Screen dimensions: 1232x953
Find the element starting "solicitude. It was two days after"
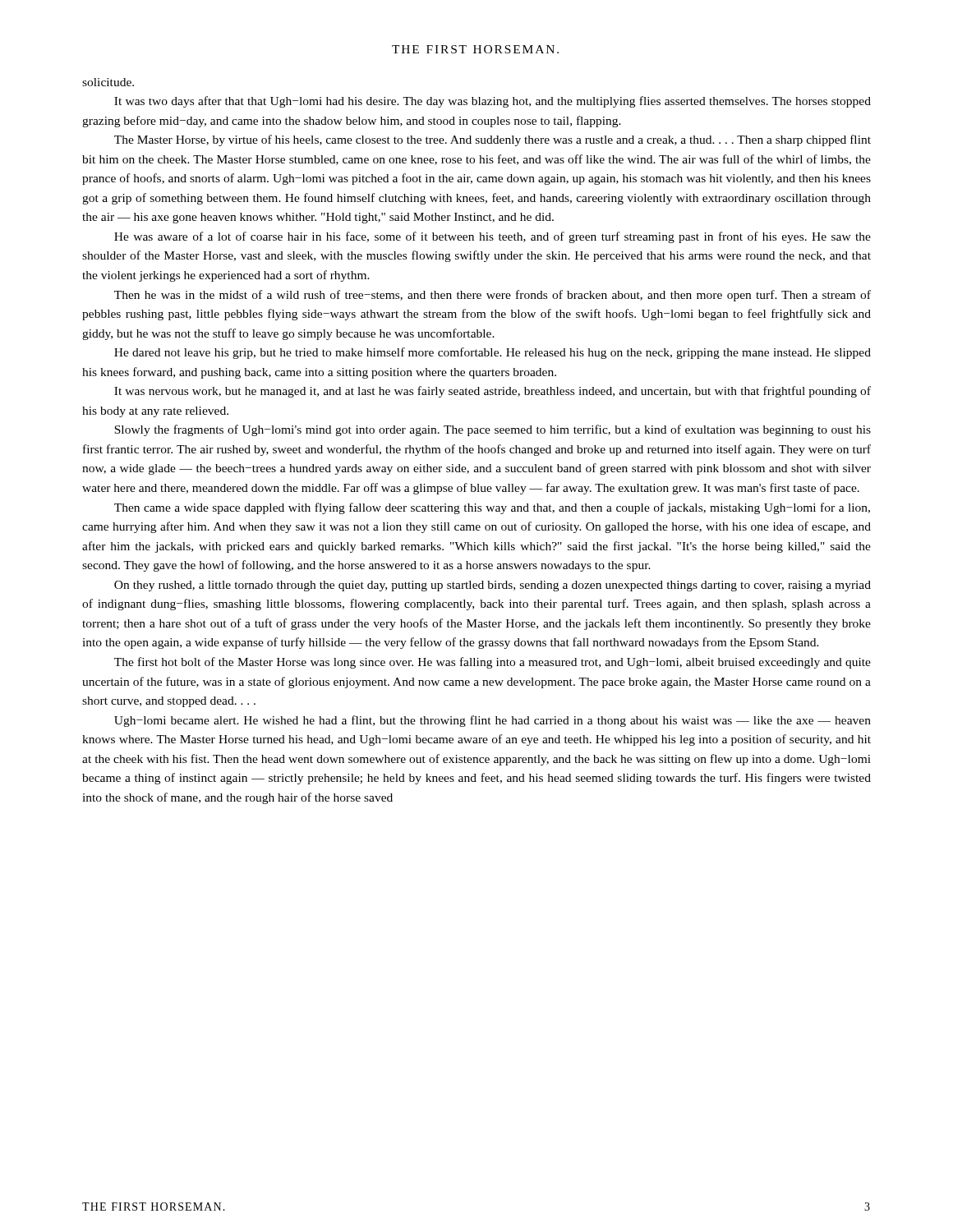coord(476,439)
